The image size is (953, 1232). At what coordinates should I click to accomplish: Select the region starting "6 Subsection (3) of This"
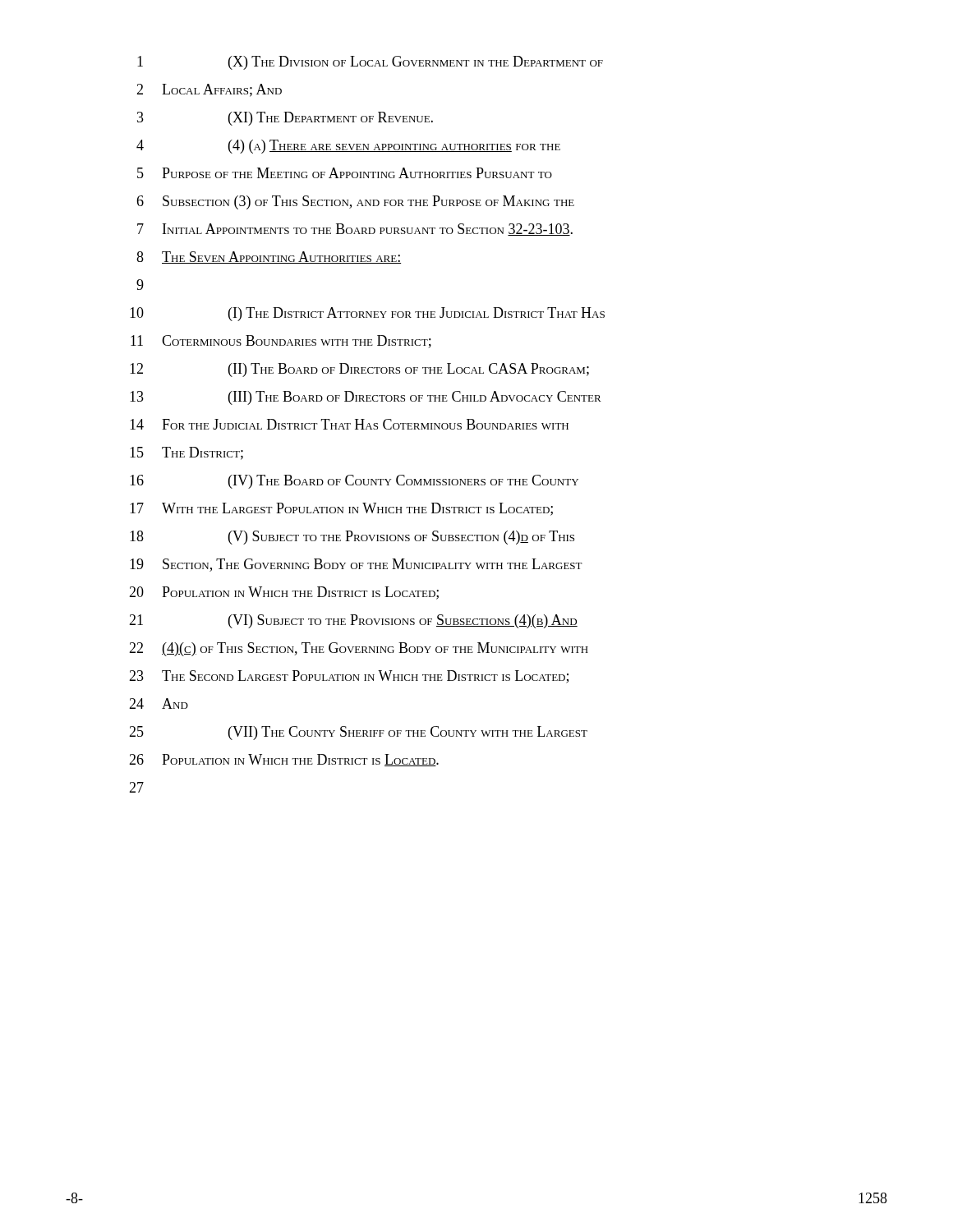[x=493, y=201]
